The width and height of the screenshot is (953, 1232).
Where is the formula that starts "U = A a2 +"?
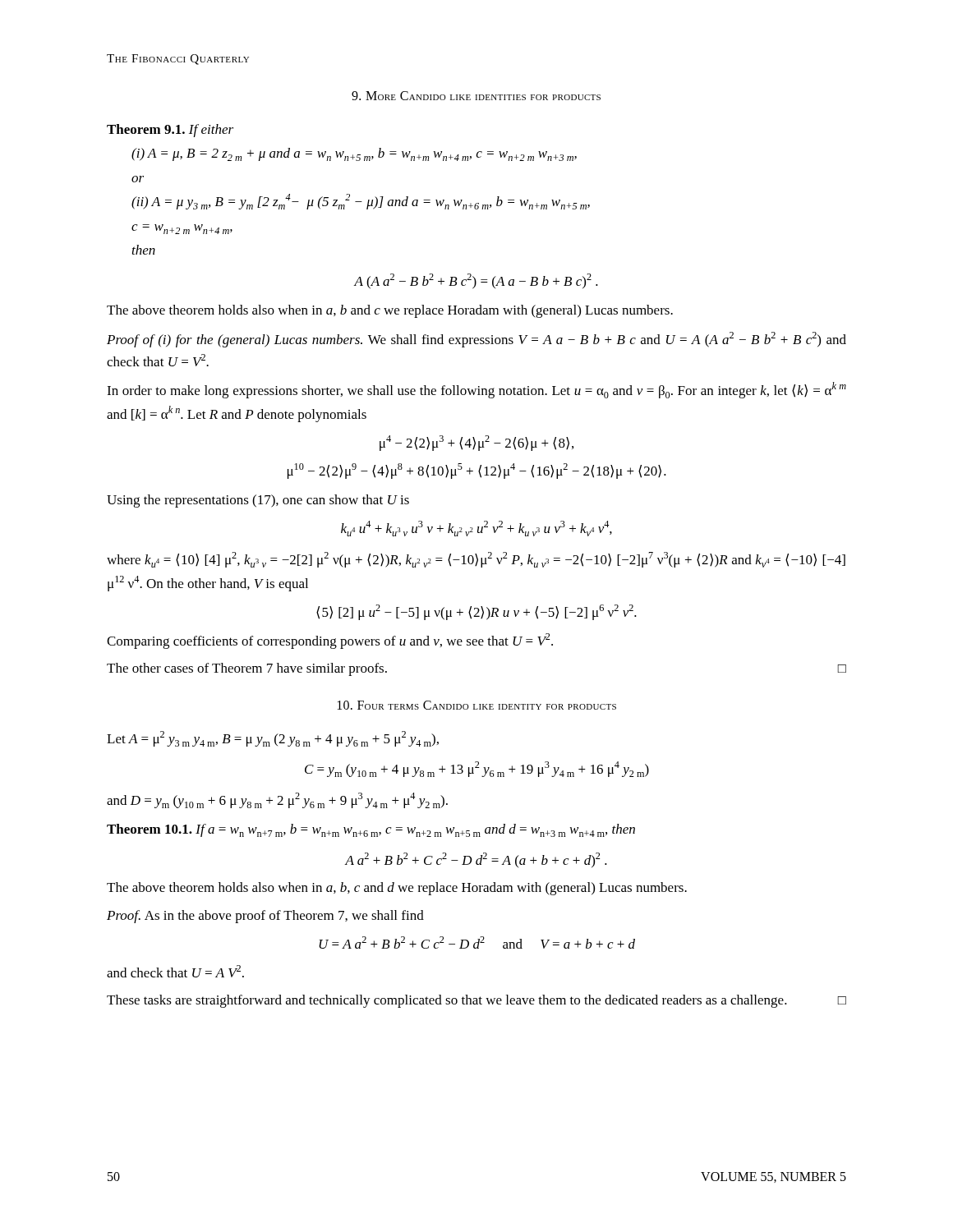click(476, 943)
